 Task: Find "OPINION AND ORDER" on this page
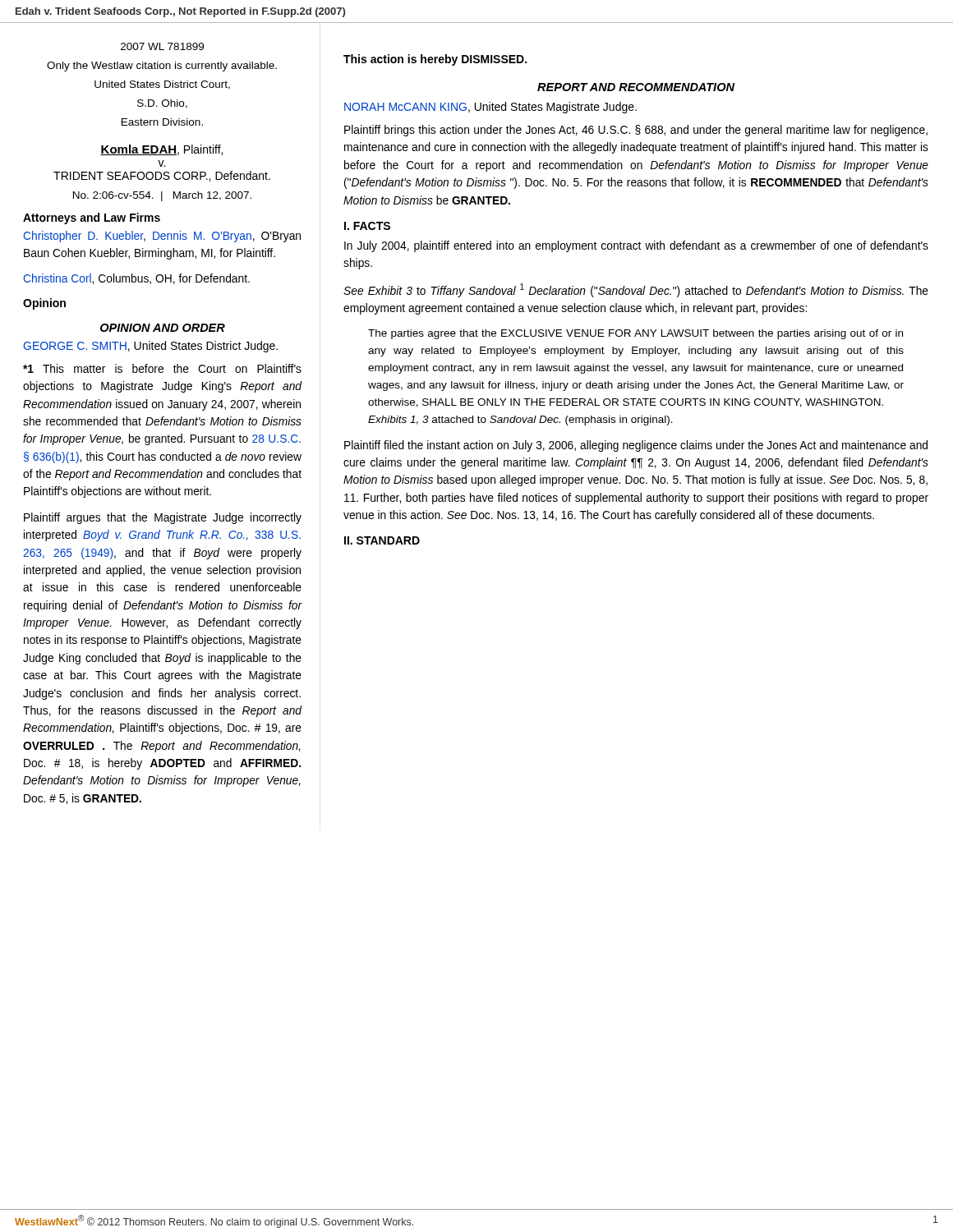162,328
